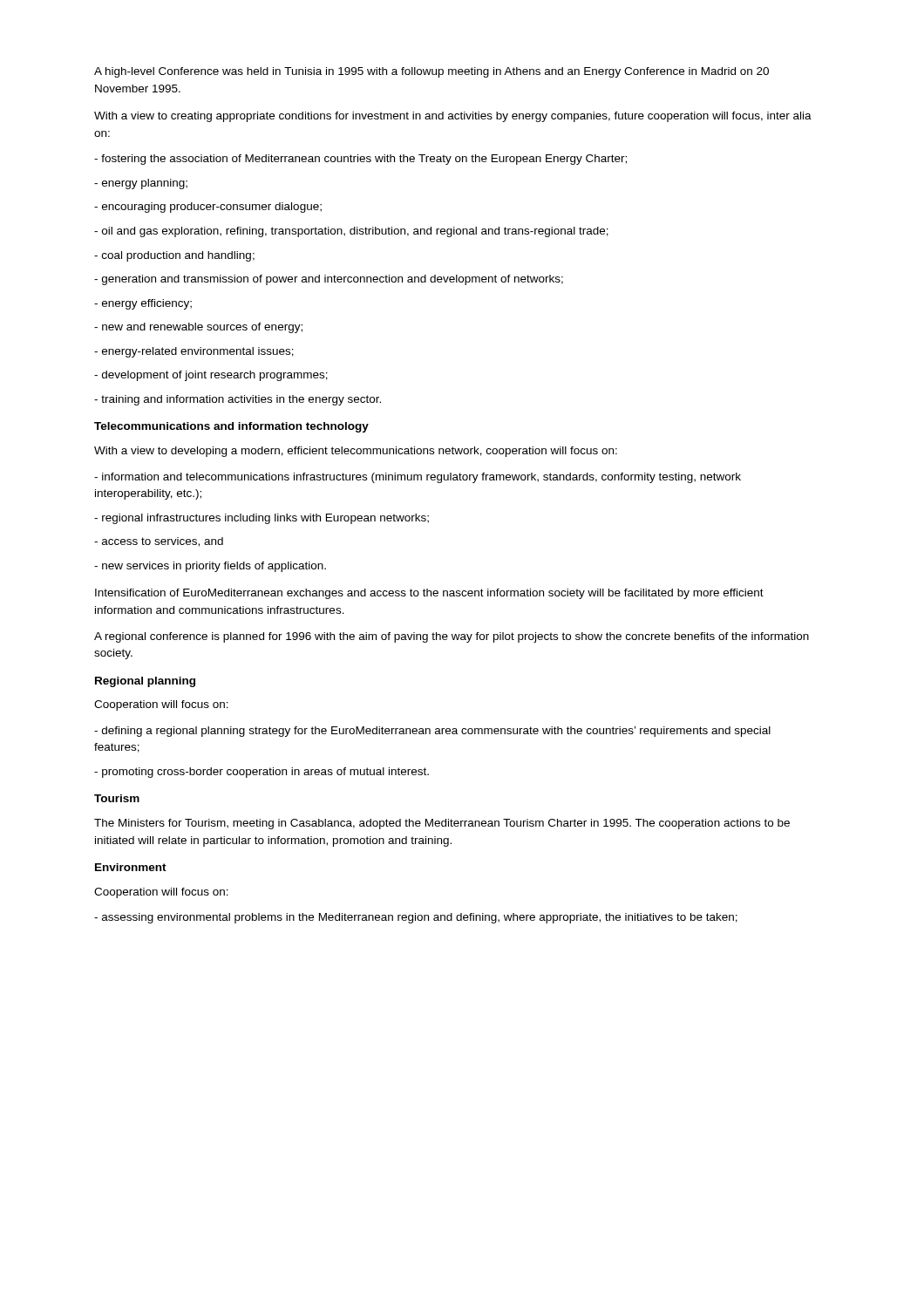Where does it say "access to services, and"?
Viewport: 924px width, 1308px height.
[x=159, y=541]
